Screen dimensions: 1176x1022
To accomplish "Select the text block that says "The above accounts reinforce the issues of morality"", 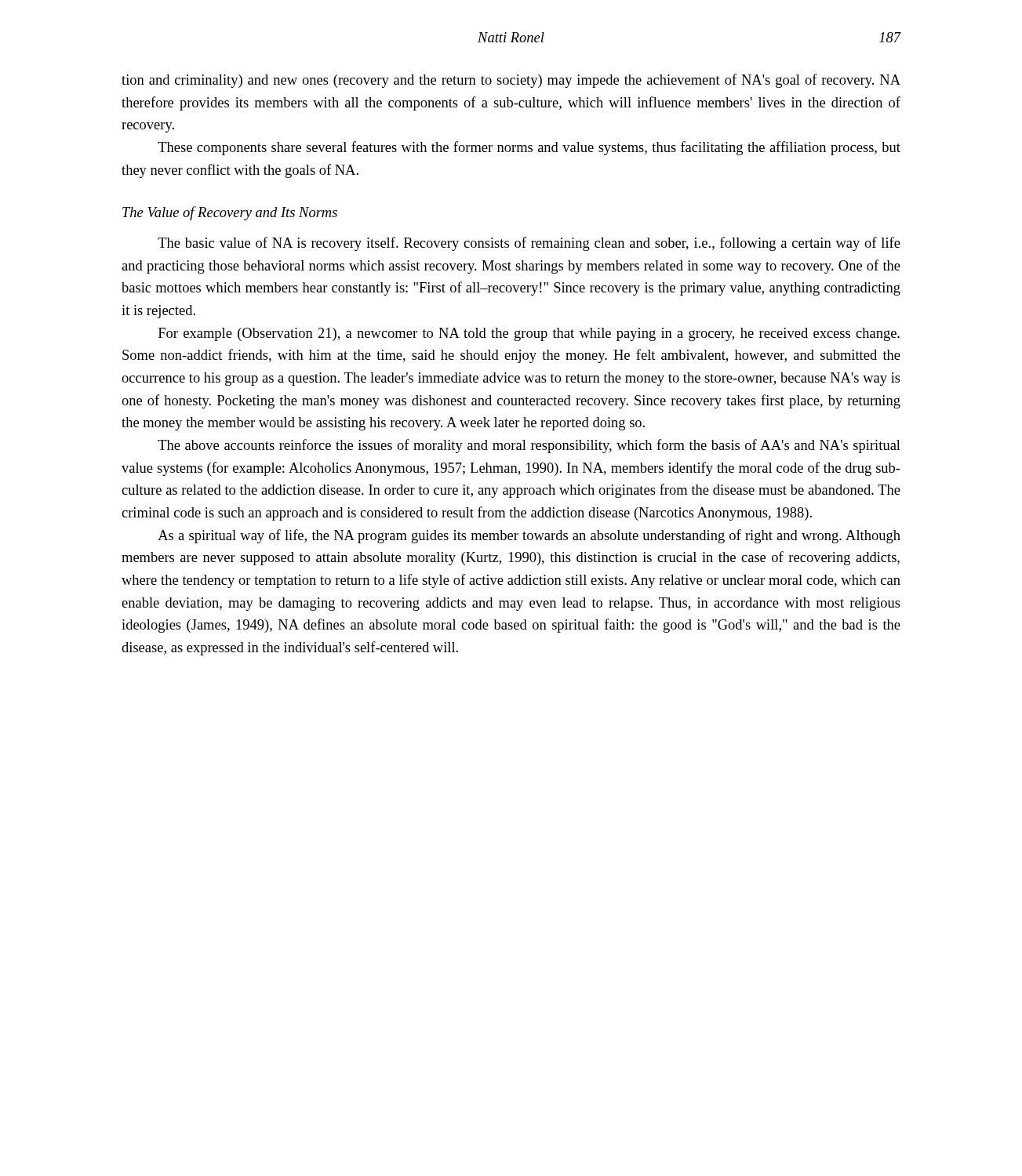I will 511,479.
